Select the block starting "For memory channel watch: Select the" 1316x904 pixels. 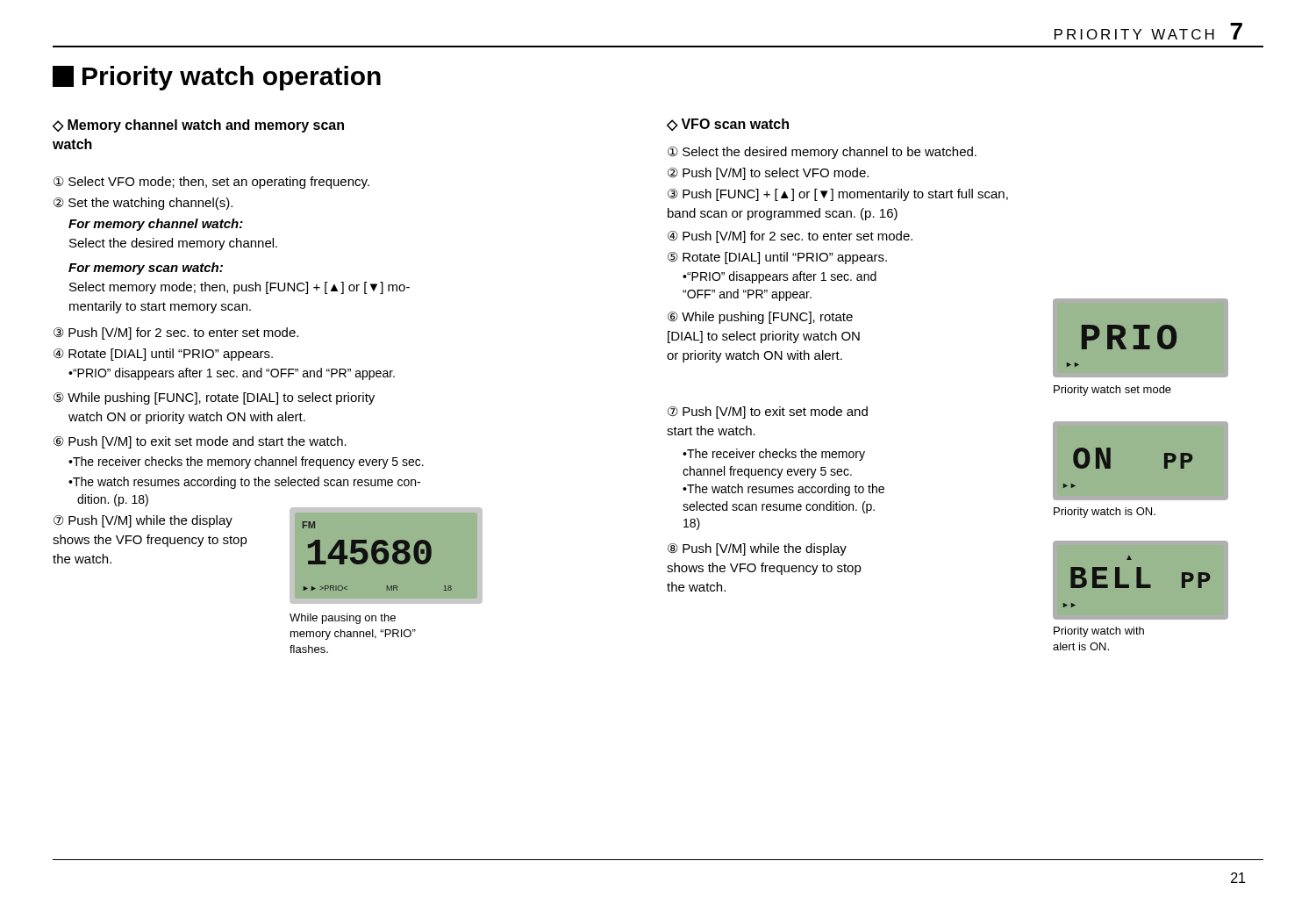coord(173,233)
